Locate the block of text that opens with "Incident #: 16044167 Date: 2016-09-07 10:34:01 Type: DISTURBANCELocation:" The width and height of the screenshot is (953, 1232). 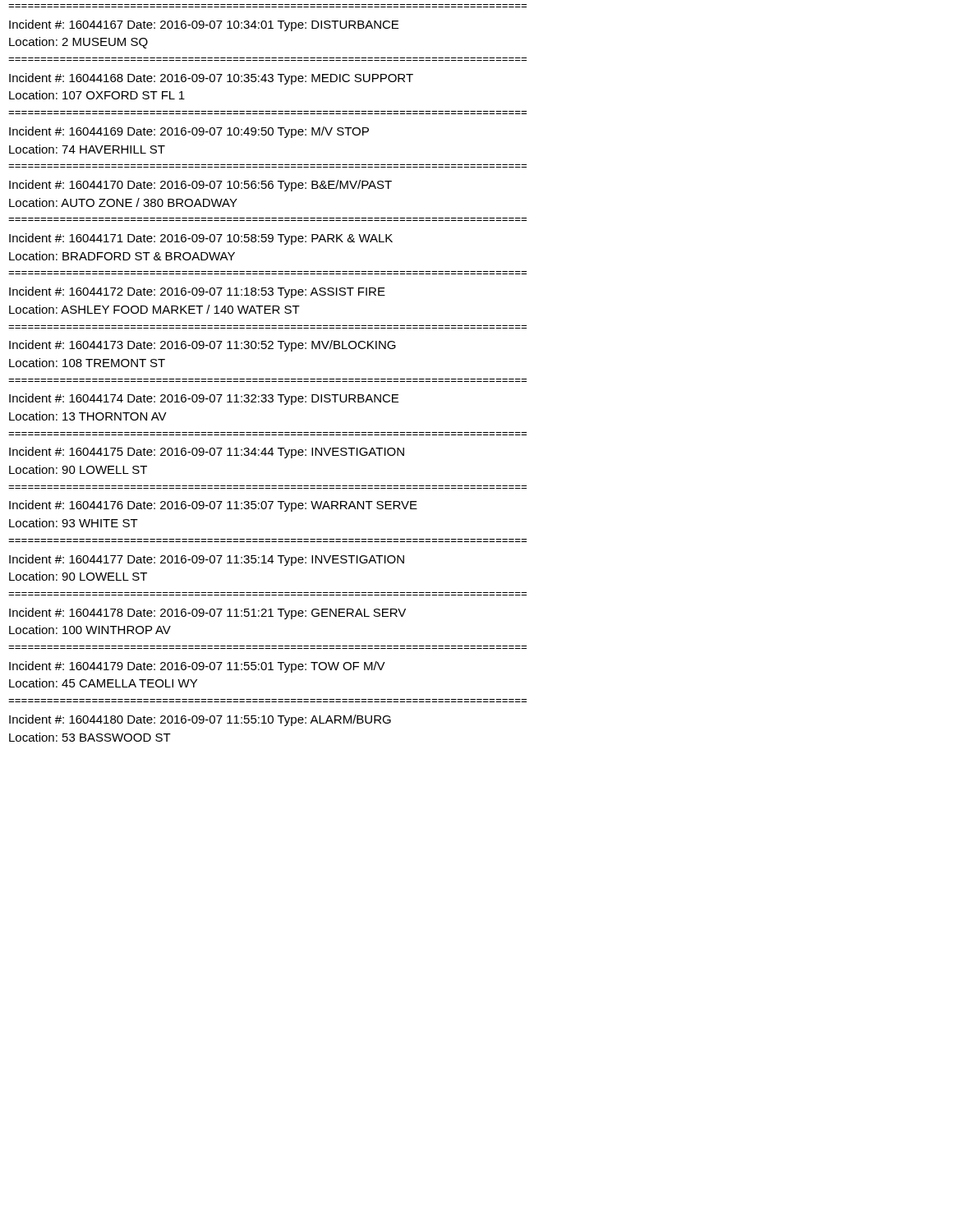click(204, 25)
